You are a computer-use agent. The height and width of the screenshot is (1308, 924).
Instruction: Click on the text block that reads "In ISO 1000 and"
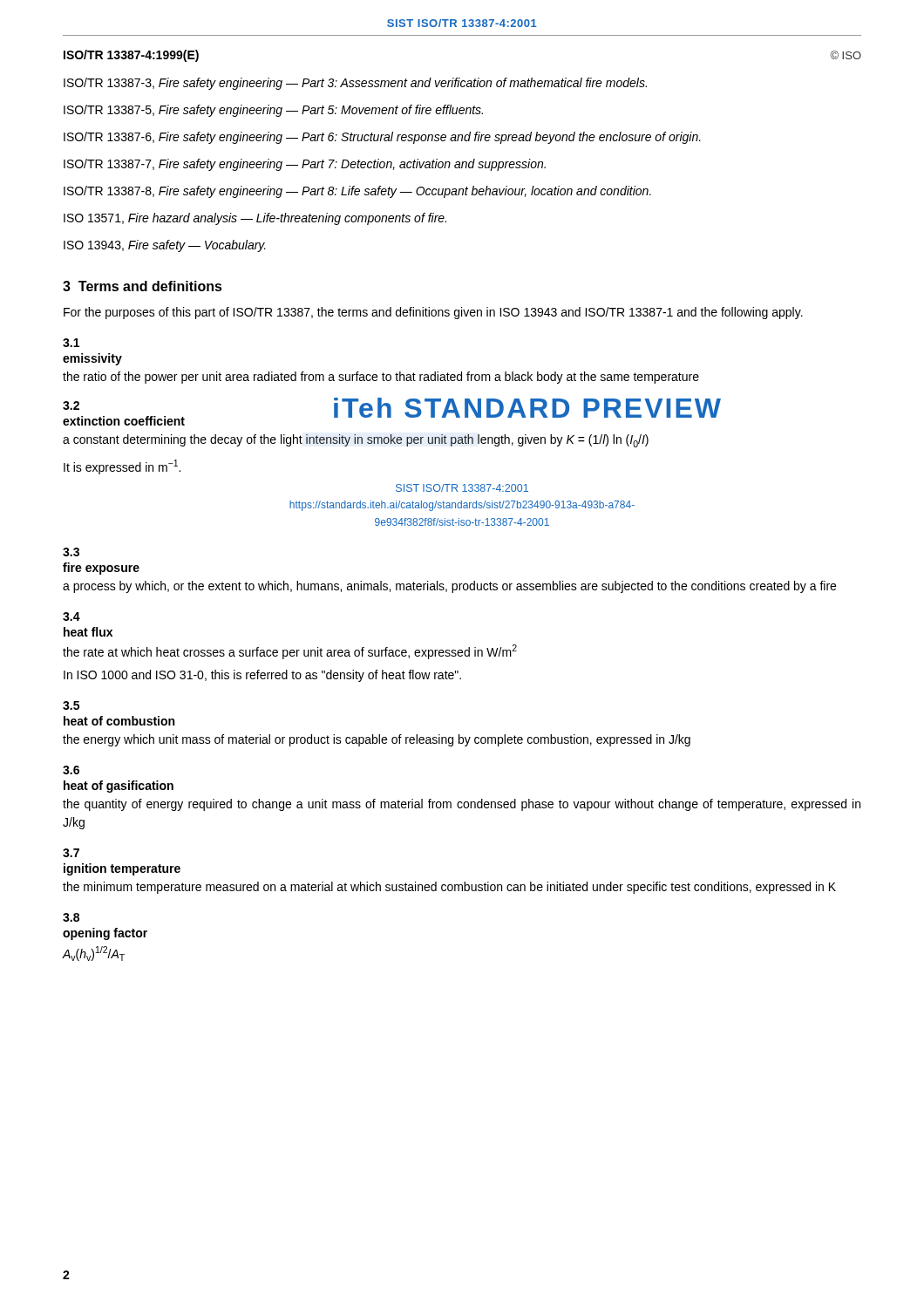(262, 675)
